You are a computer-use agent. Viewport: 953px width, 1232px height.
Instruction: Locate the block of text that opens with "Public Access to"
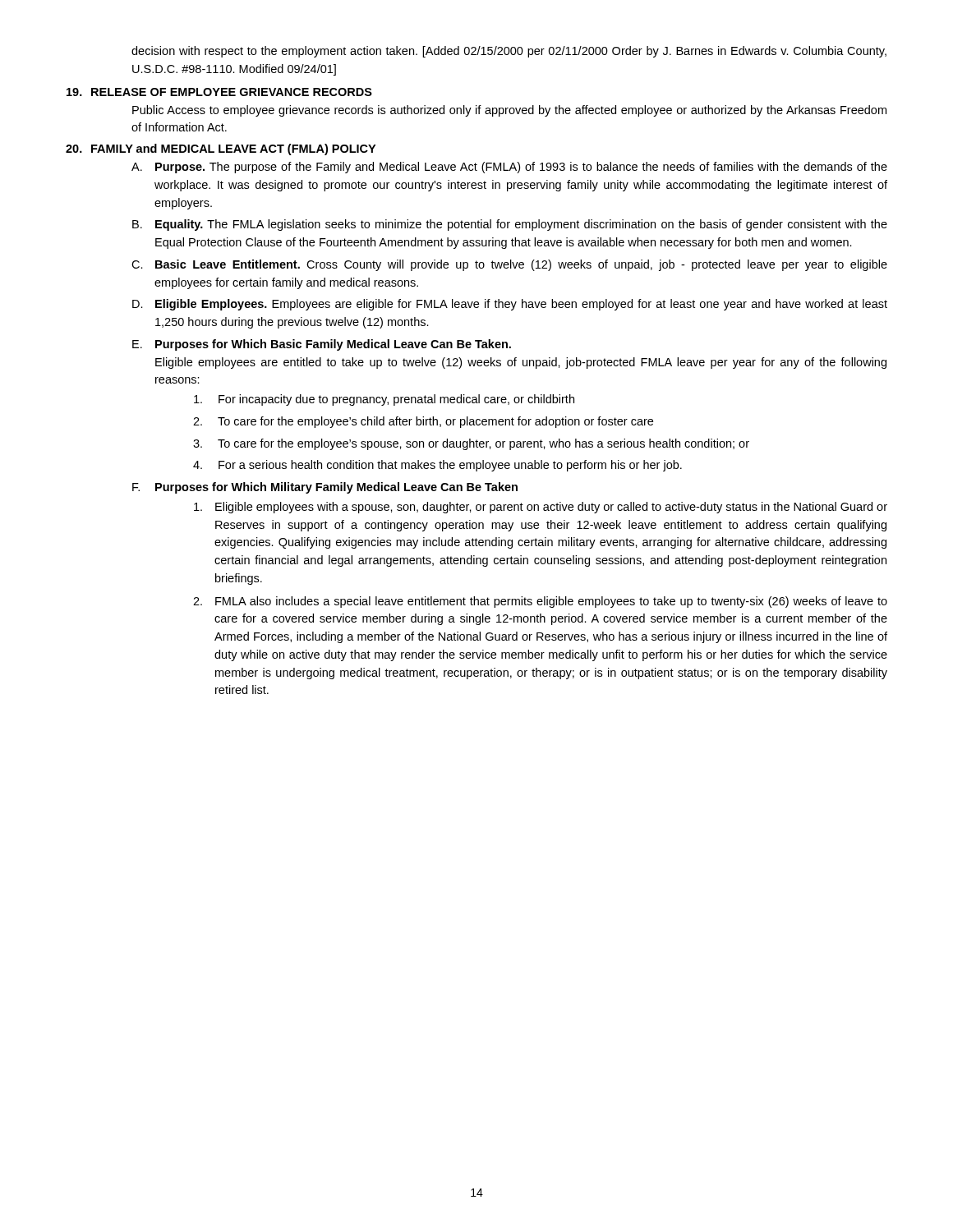pyautogui.click(x=509, y=119)
